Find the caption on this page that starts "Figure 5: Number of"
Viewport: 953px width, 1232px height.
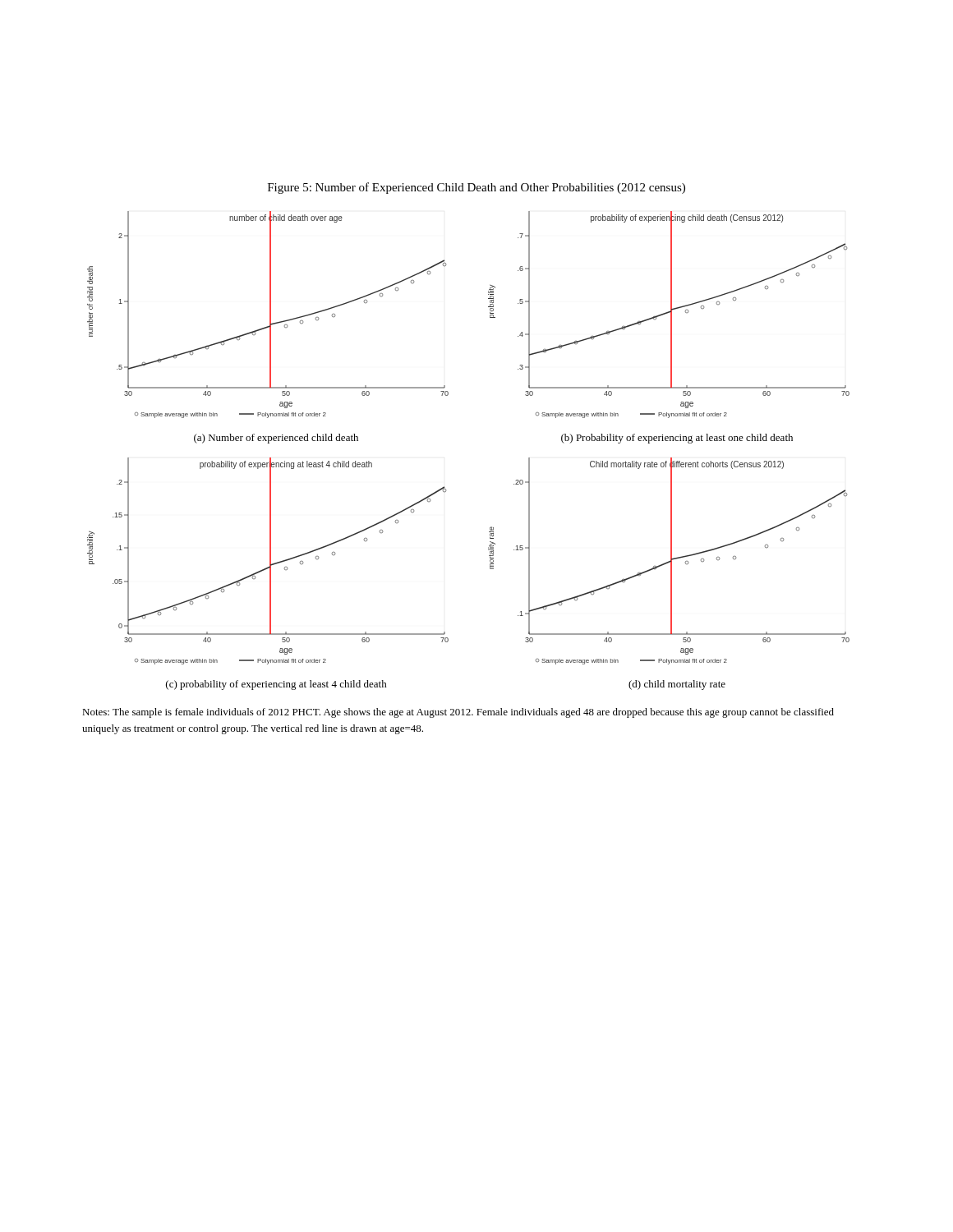(x=476, y=187)
